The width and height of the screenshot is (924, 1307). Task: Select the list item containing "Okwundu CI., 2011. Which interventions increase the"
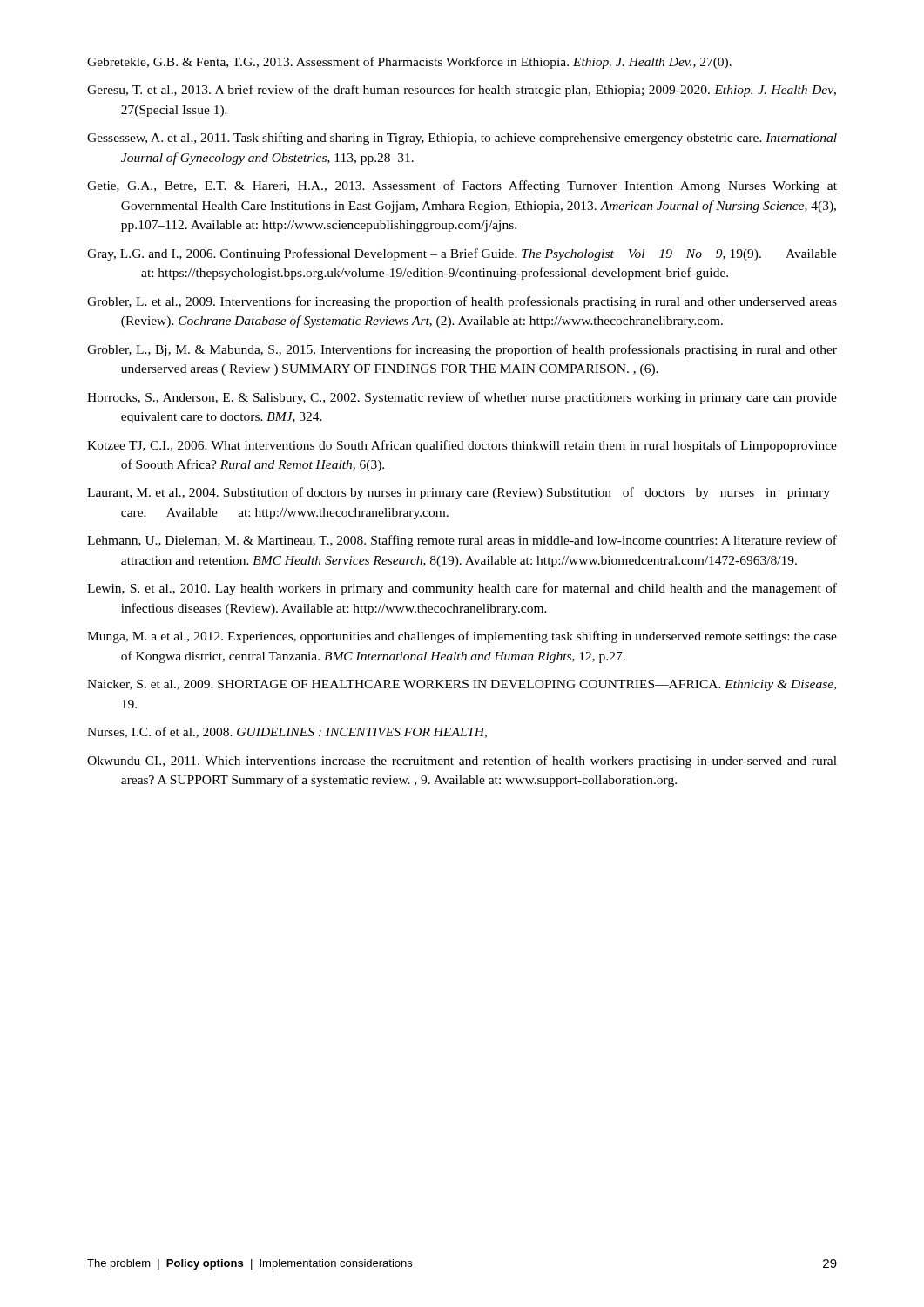point(462,770)
